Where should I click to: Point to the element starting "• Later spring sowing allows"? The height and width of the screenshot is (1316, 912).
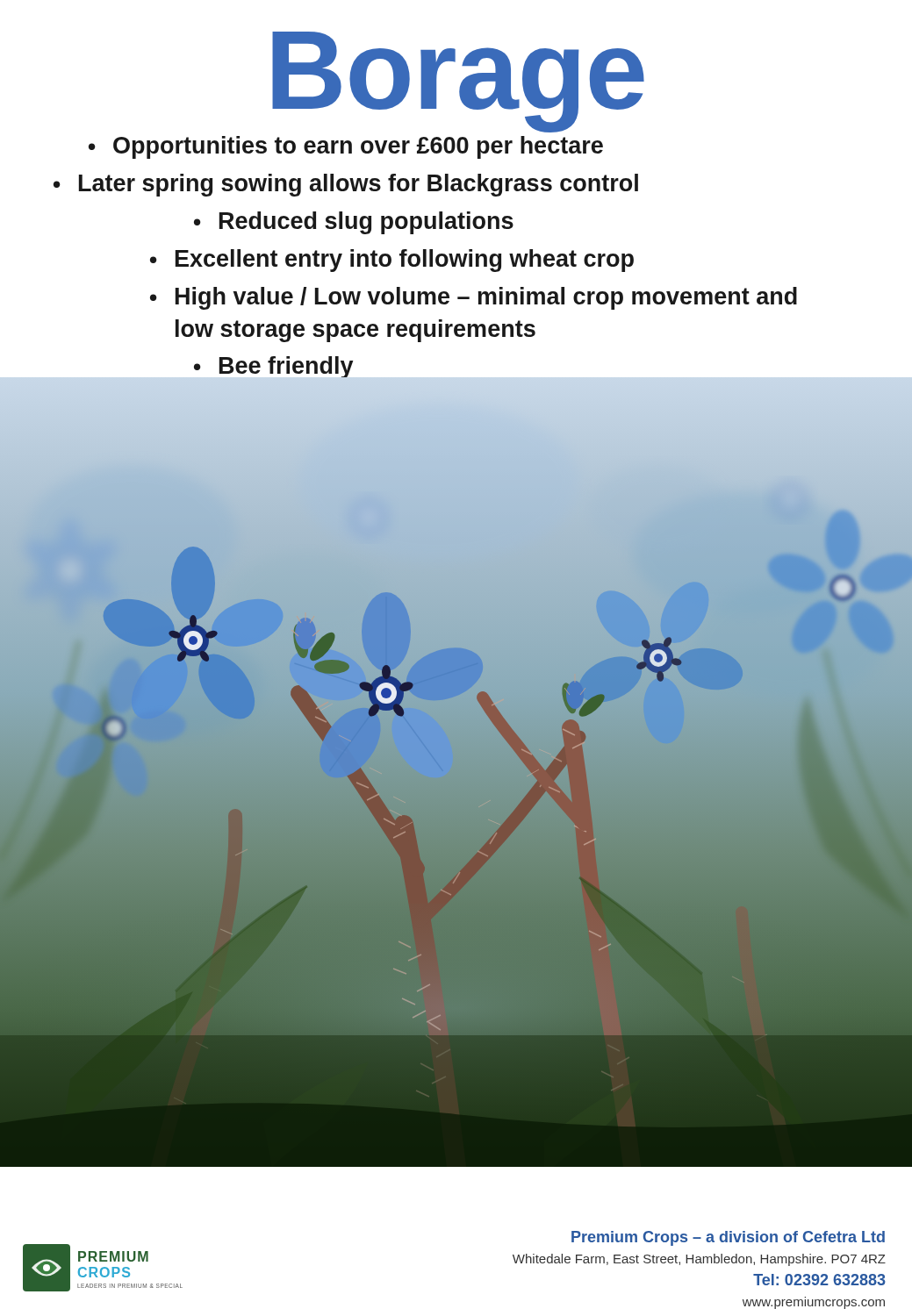tap(448, 184)
